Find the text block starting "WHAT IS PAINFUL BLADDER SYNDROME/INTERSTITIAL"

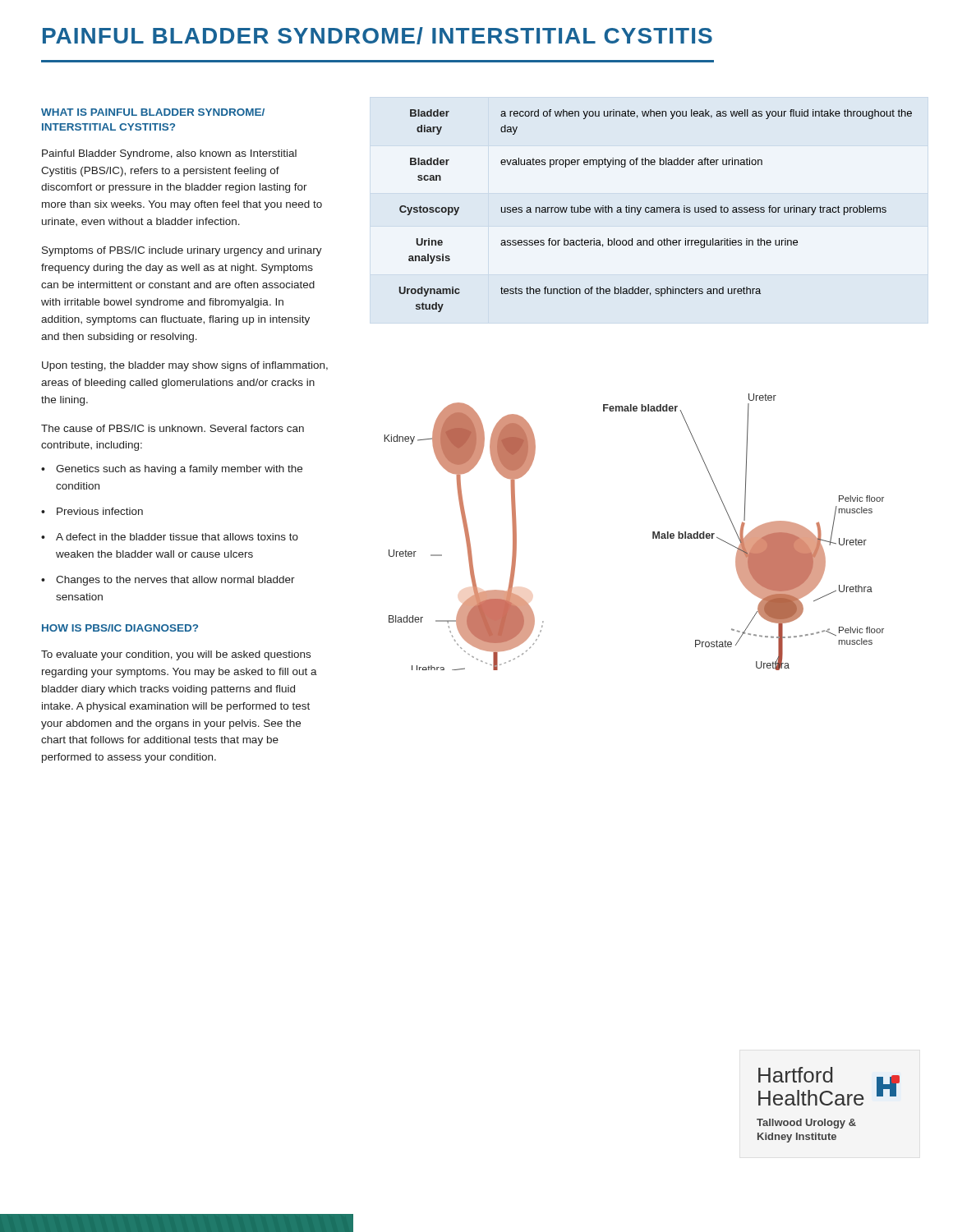pos(185,120)
